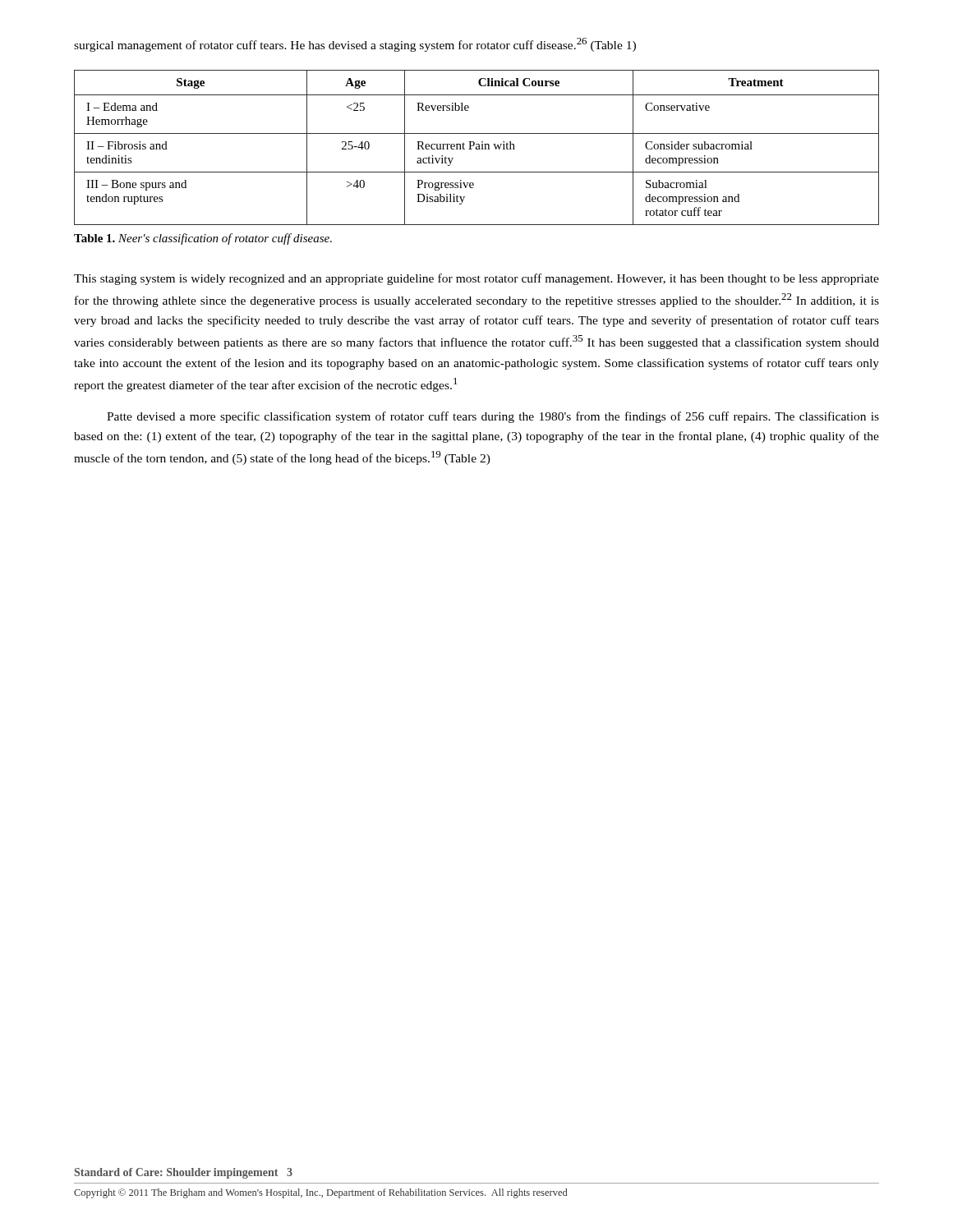
Task: Click on the text block containing "Patte devised a more specific"
Action: pos(476,437)
